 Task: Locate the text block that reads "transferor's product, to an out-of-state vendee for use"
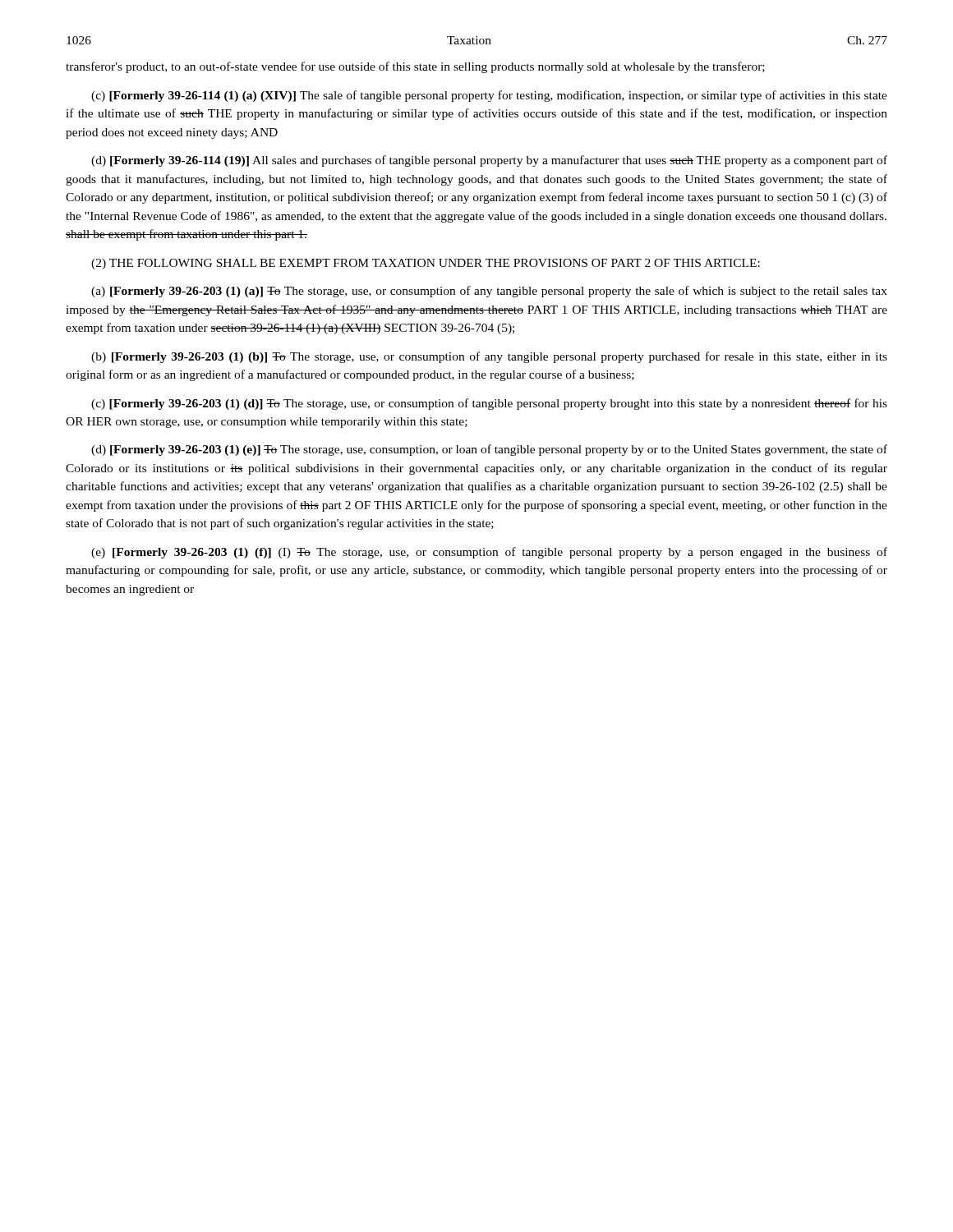pos(416,66)
